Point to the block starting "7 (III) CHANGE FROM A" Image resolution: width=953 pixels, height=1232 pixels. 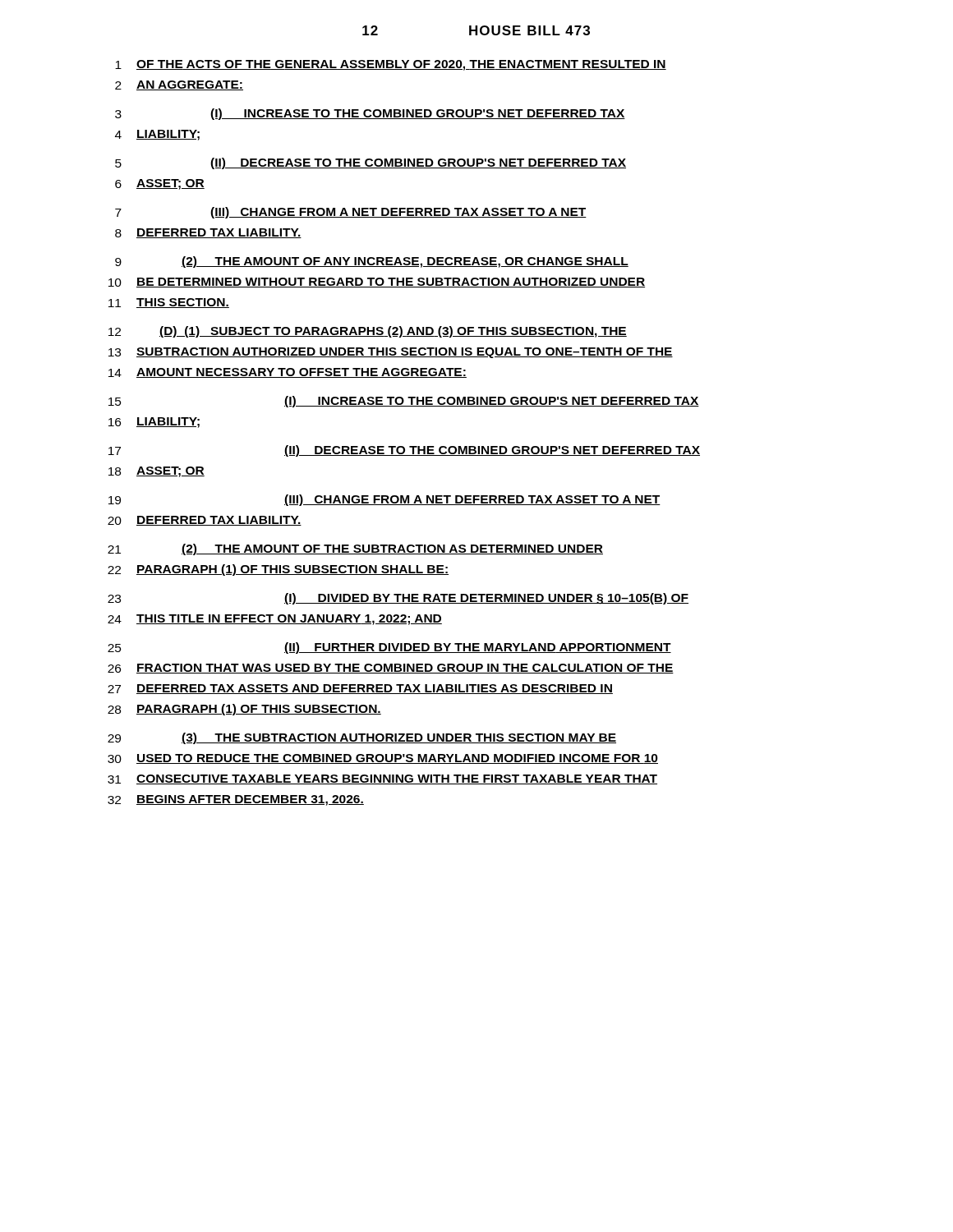coord(476,212)
